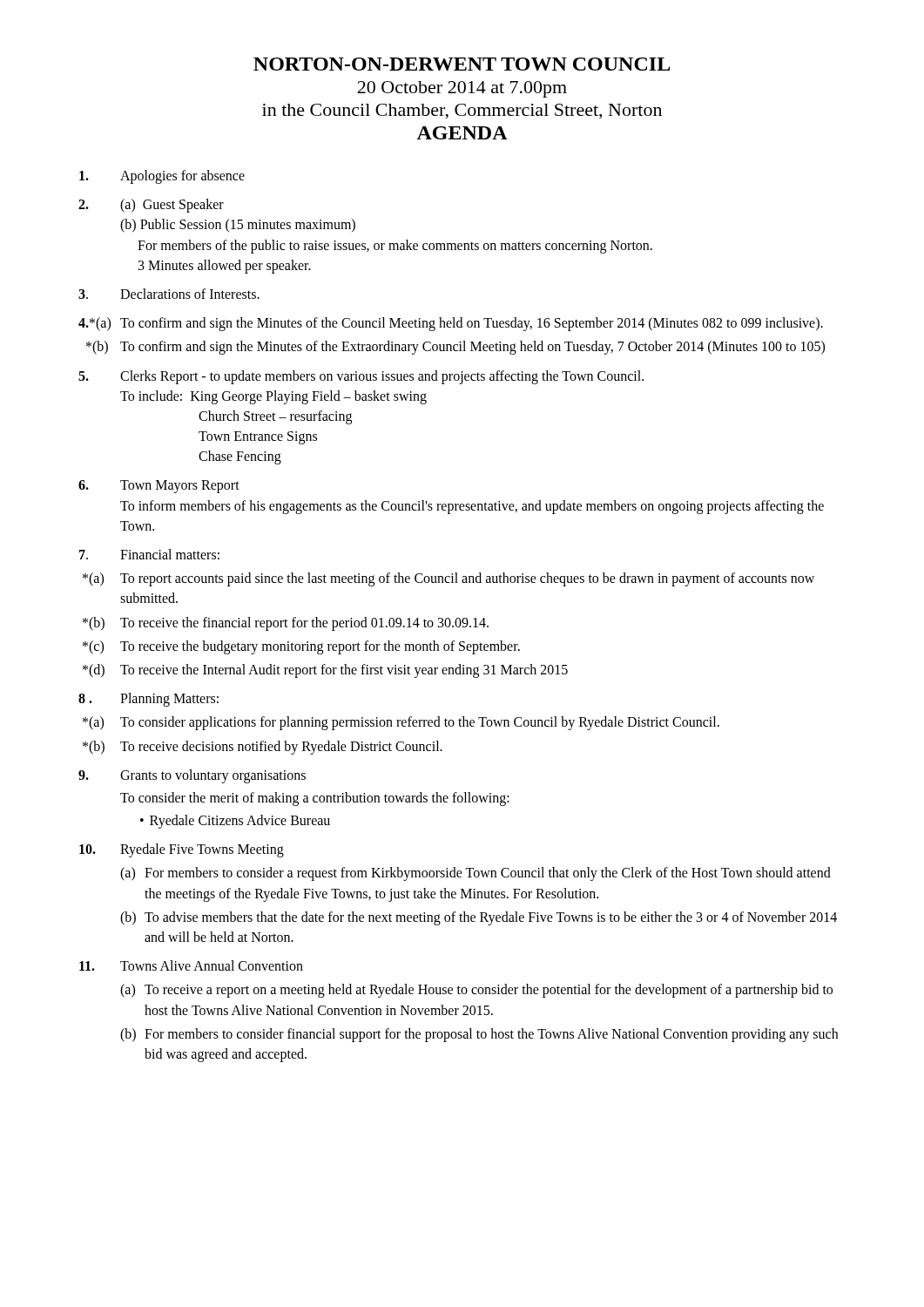
Task: Locate the list item containing "7. Financial matters: *(a) To report"
Action: (x=462, y=612)
